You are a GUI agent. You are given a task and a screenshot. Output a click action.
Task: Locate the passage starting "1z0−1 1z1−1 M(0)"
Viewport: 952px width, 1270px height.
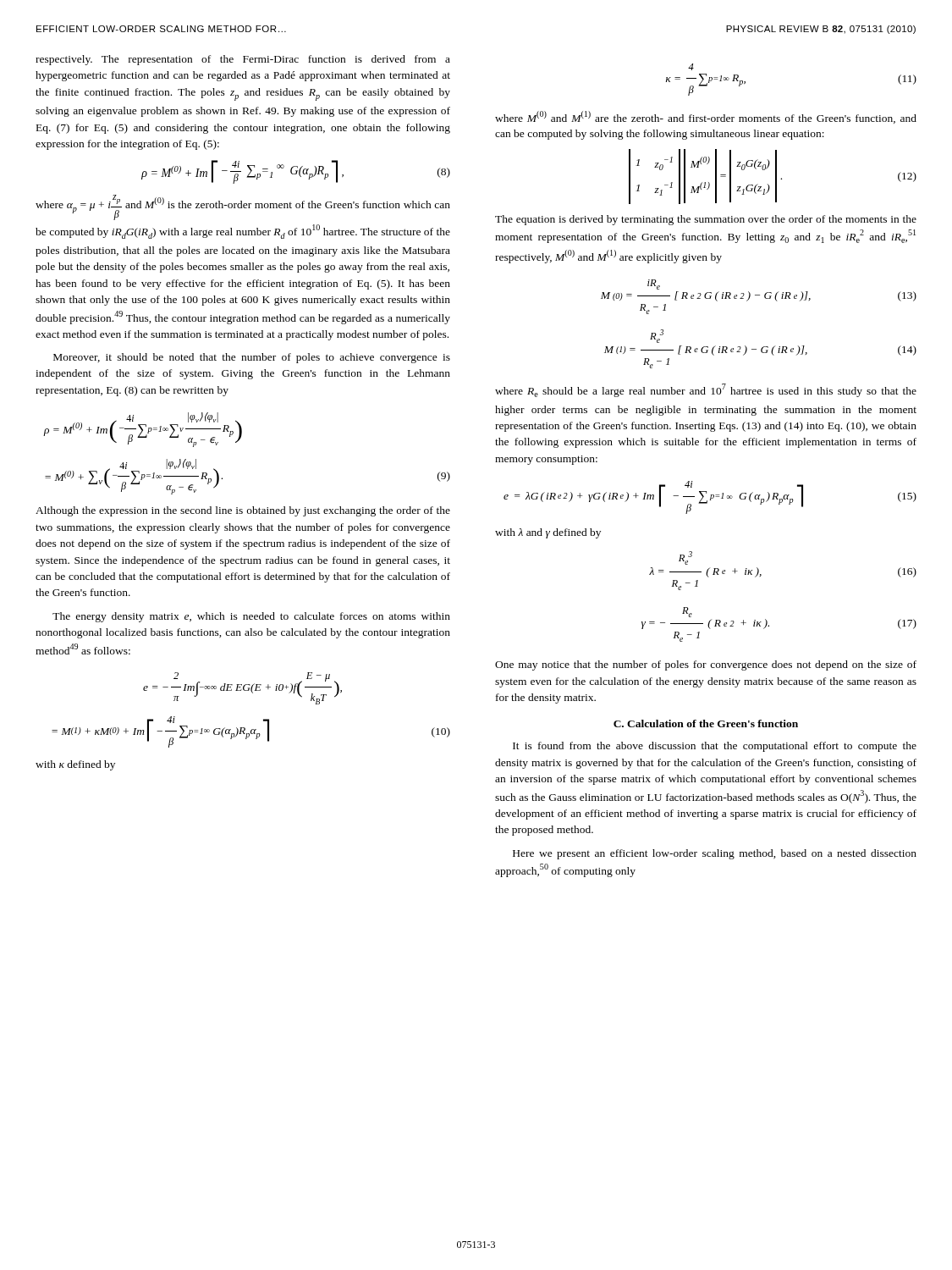point(706,176)
